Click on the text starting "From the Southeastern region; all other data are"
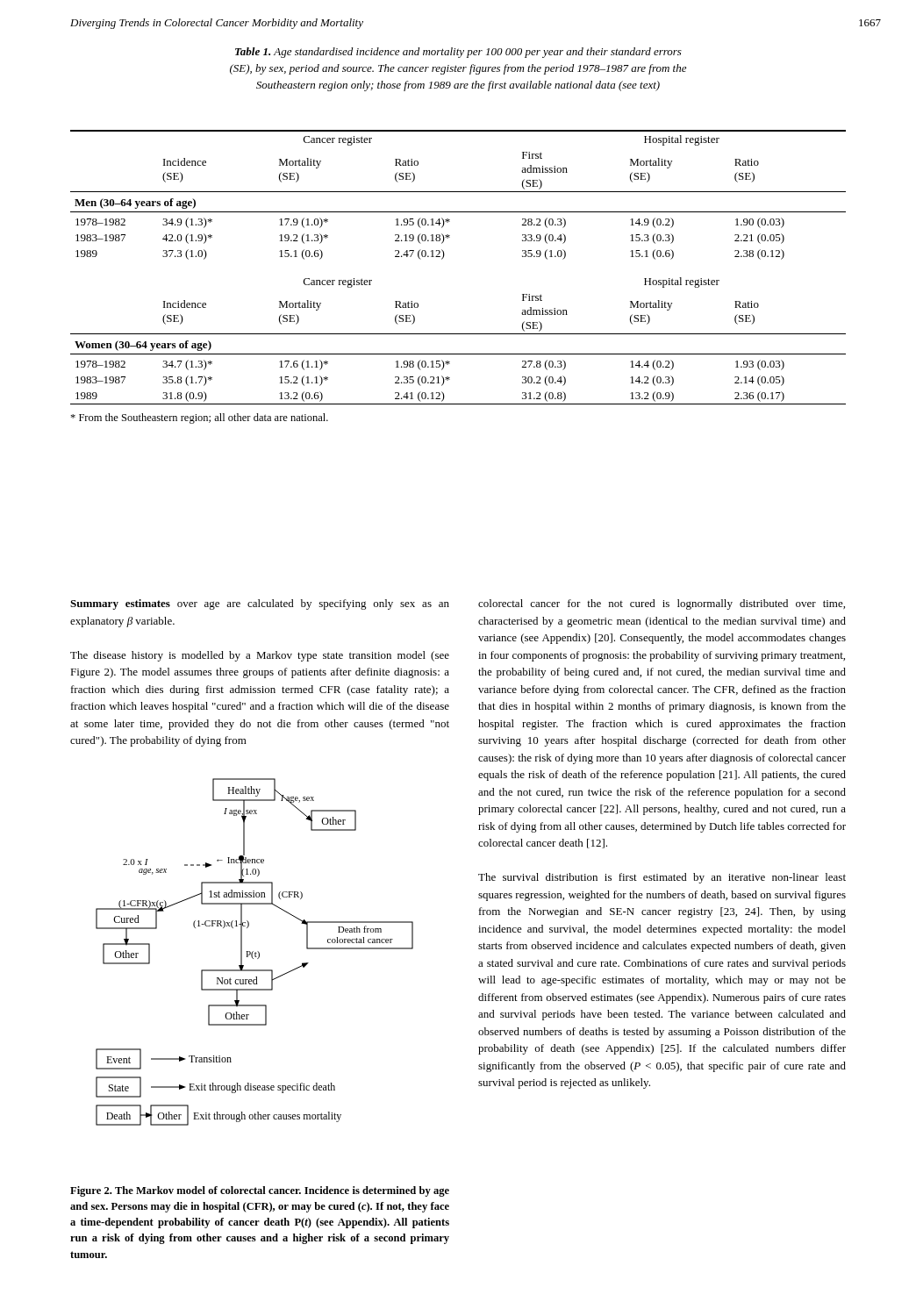 click(199, 418)
